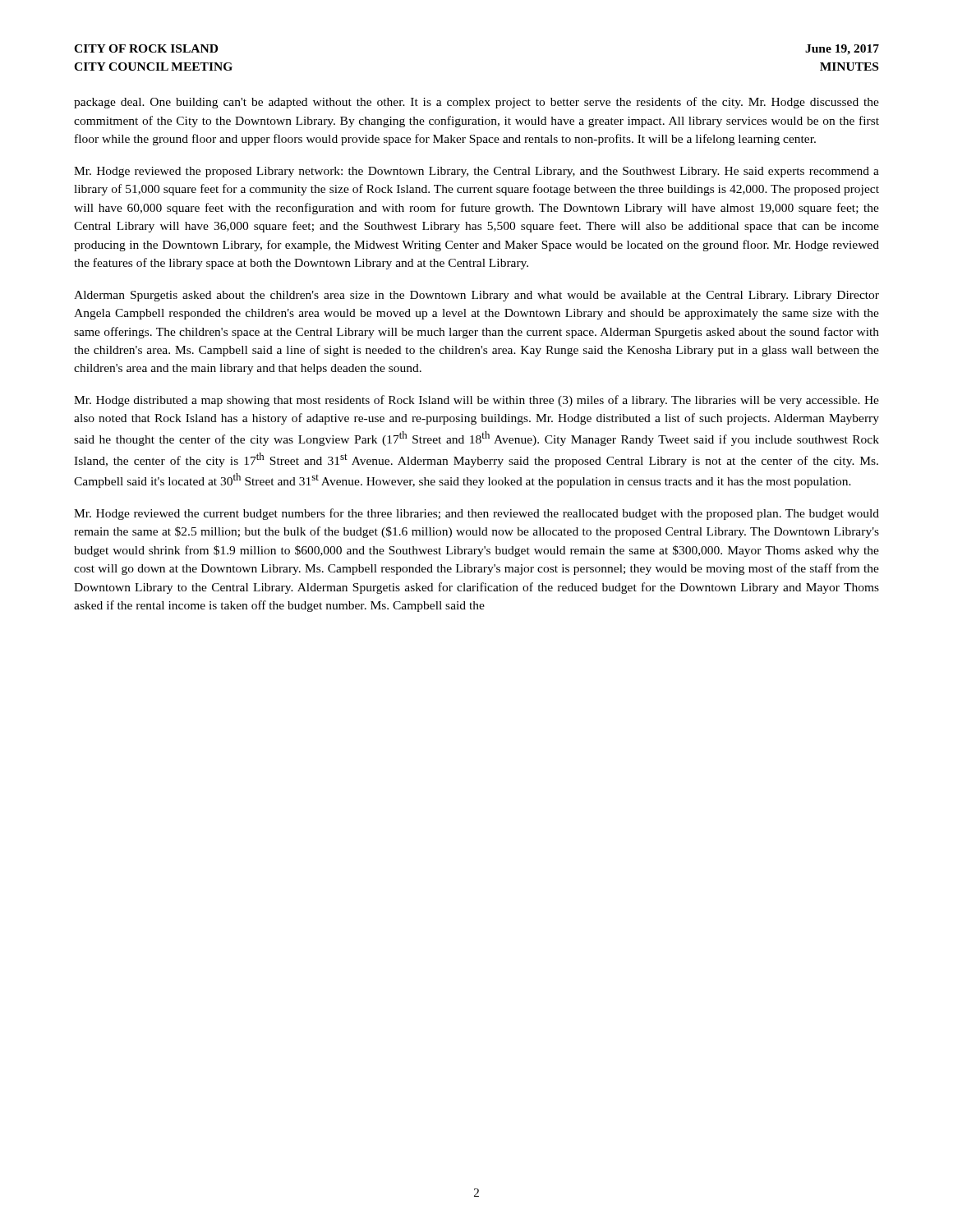
Task: Click the passage that begins "Alderman Spurgetis asked about"
Action: click(476, 331)
